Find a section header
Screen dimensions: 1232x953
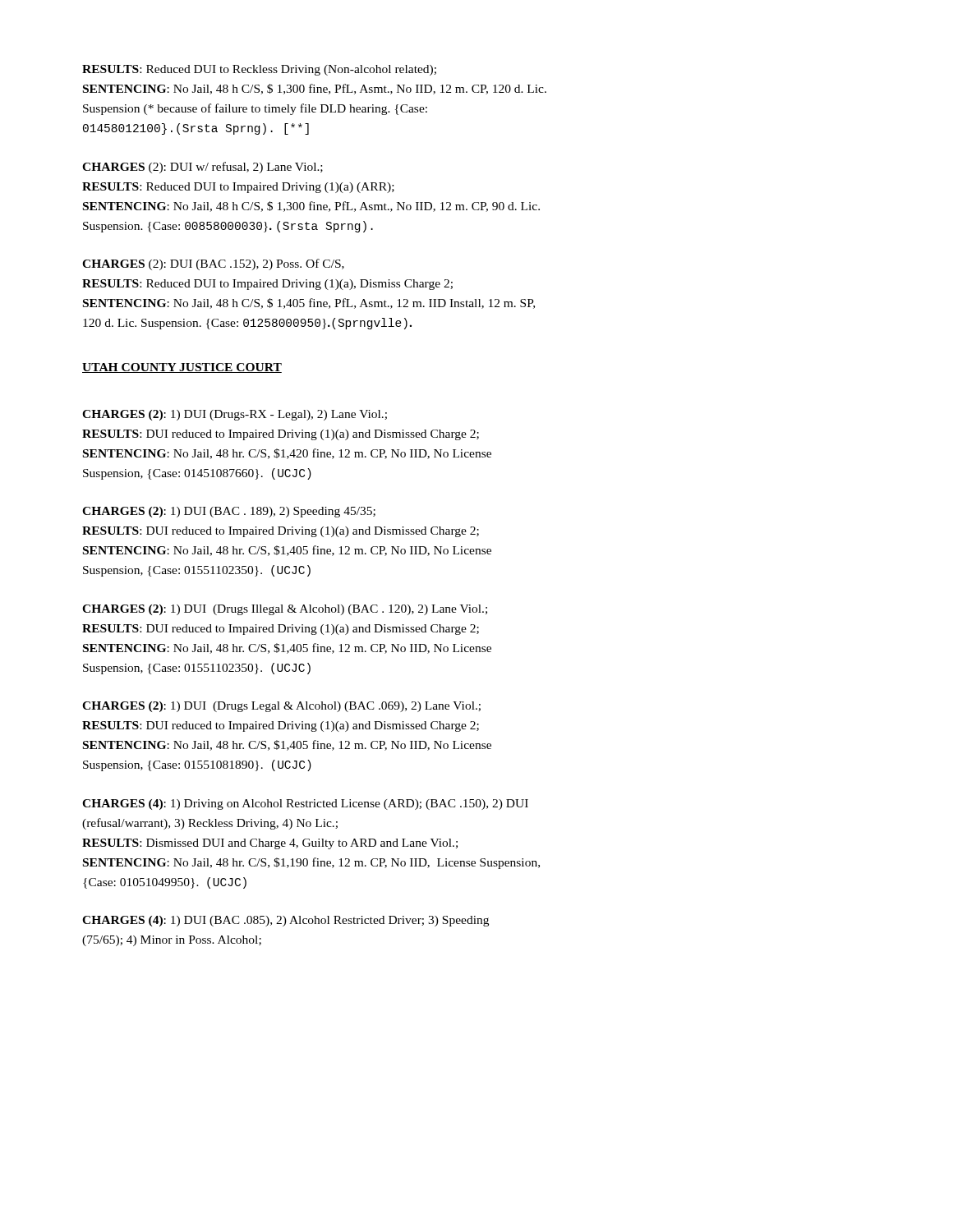(x=182, y=367)
